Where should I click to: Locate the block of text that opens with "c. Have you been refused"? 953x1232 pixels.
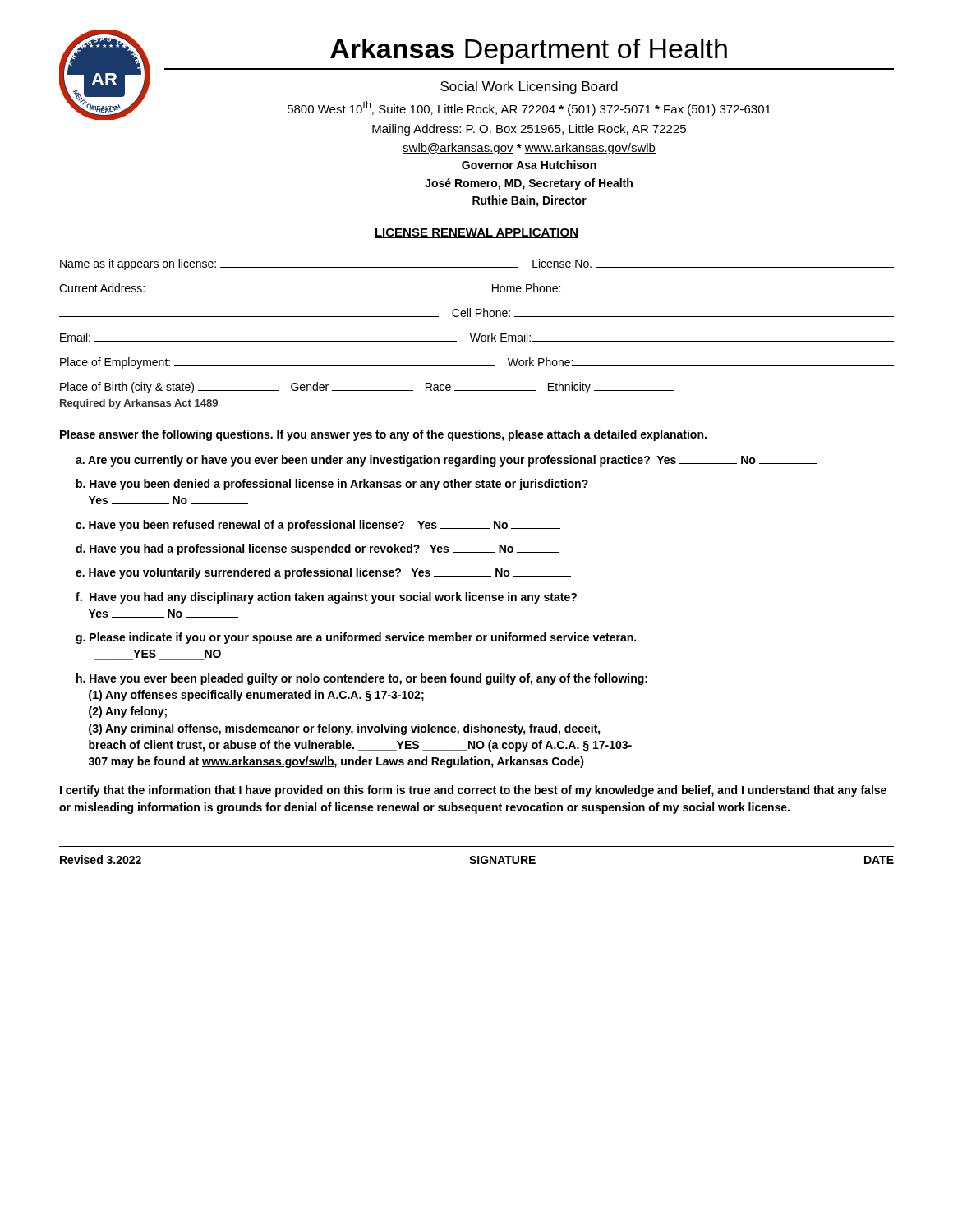click(318, 524)
